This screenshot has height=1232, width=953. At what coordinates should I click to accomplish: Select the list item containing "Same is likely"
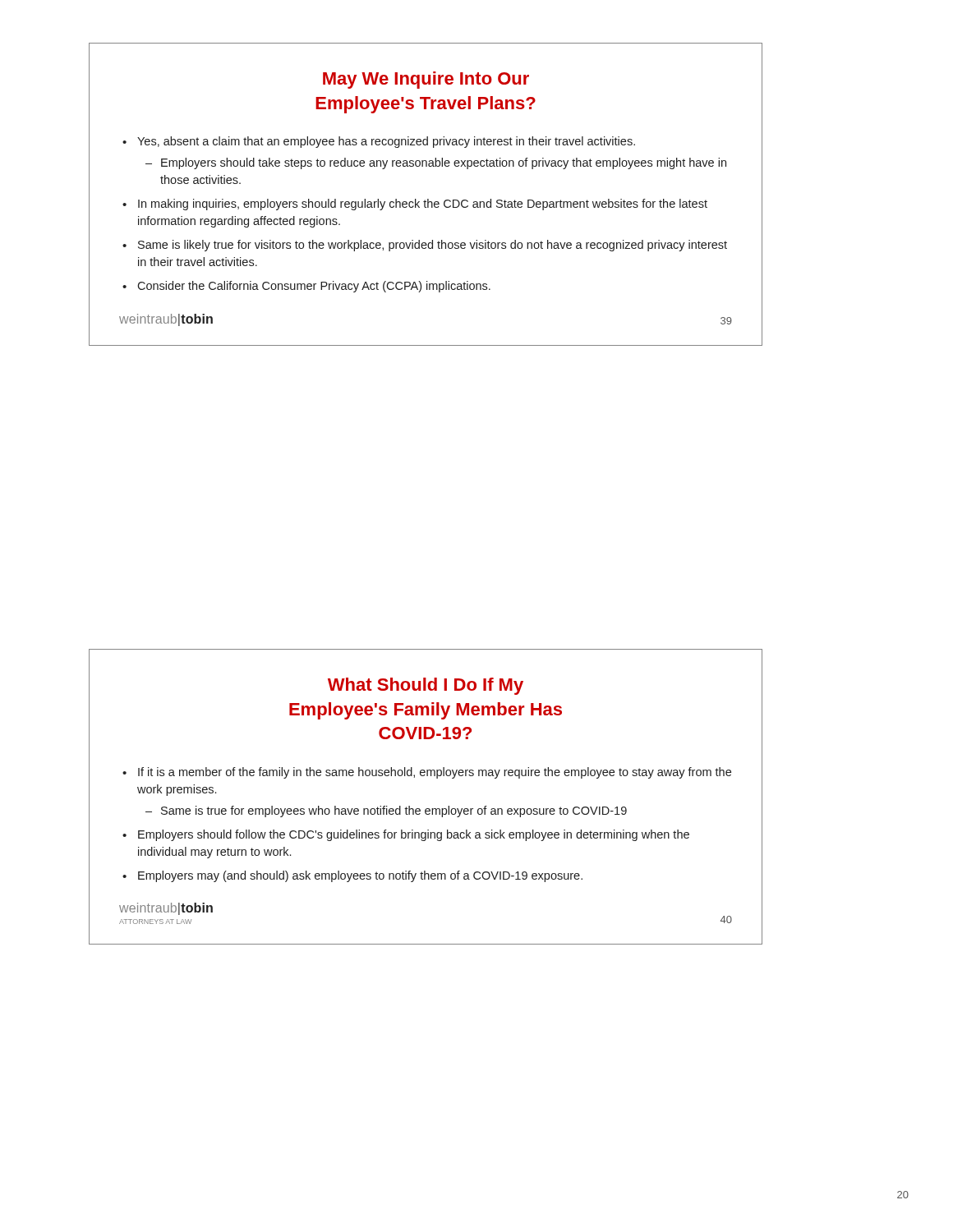coord(432,254)
